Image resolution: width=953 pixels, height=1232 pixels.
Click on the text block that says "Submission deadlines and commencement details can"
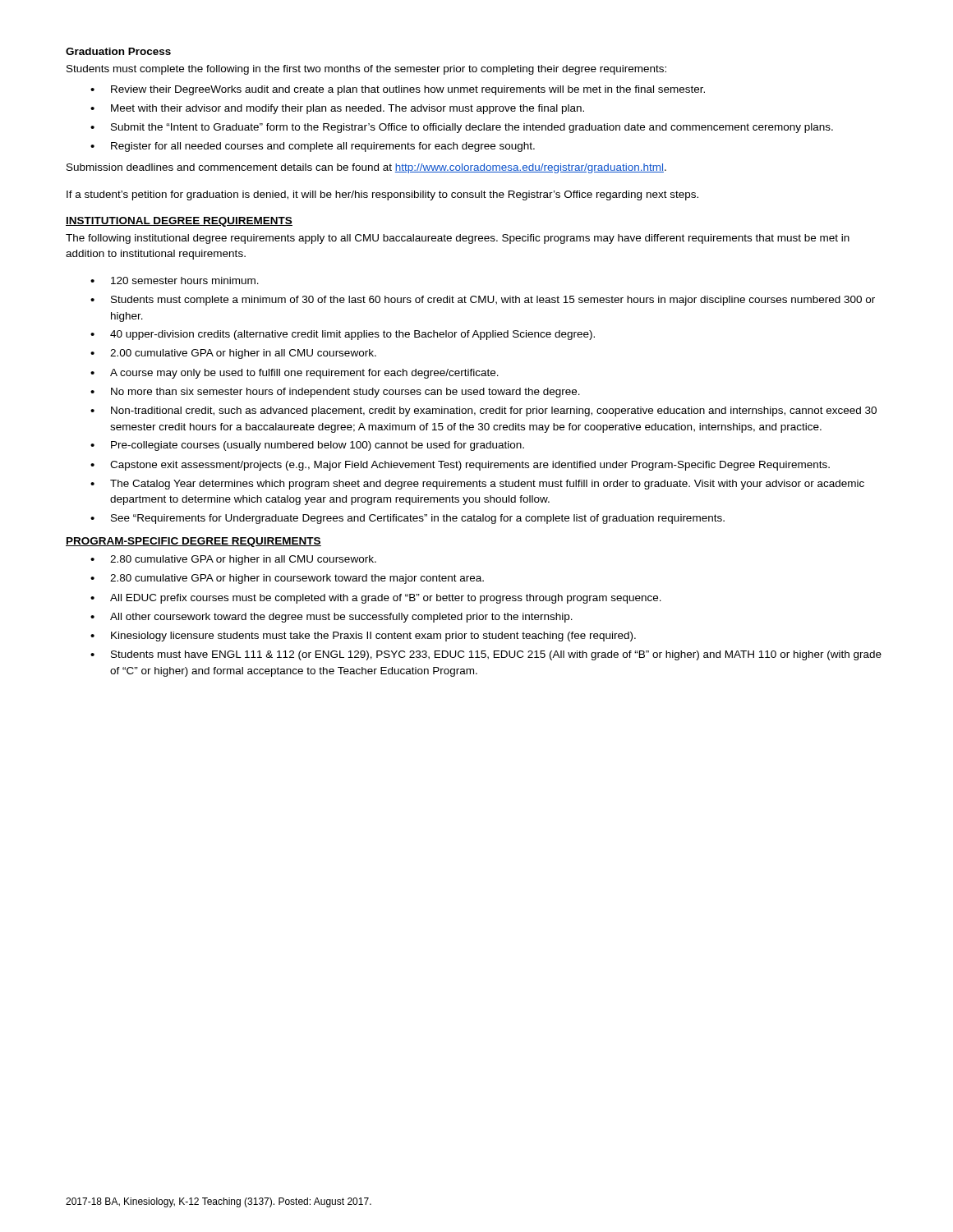coord(366,167)
